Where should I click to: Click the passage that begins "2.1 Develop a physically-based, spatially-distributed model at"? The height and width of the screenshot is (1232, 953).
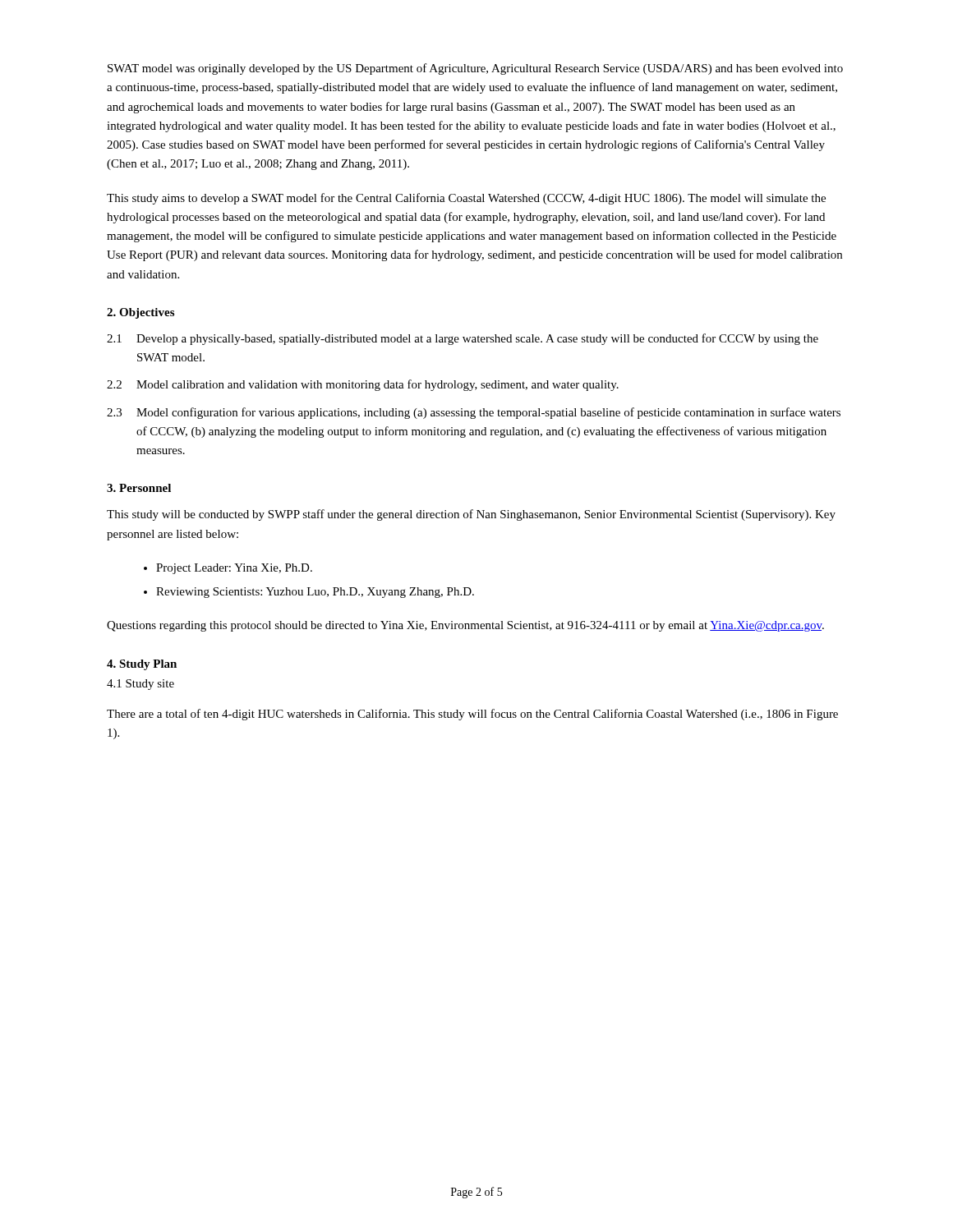476,348
